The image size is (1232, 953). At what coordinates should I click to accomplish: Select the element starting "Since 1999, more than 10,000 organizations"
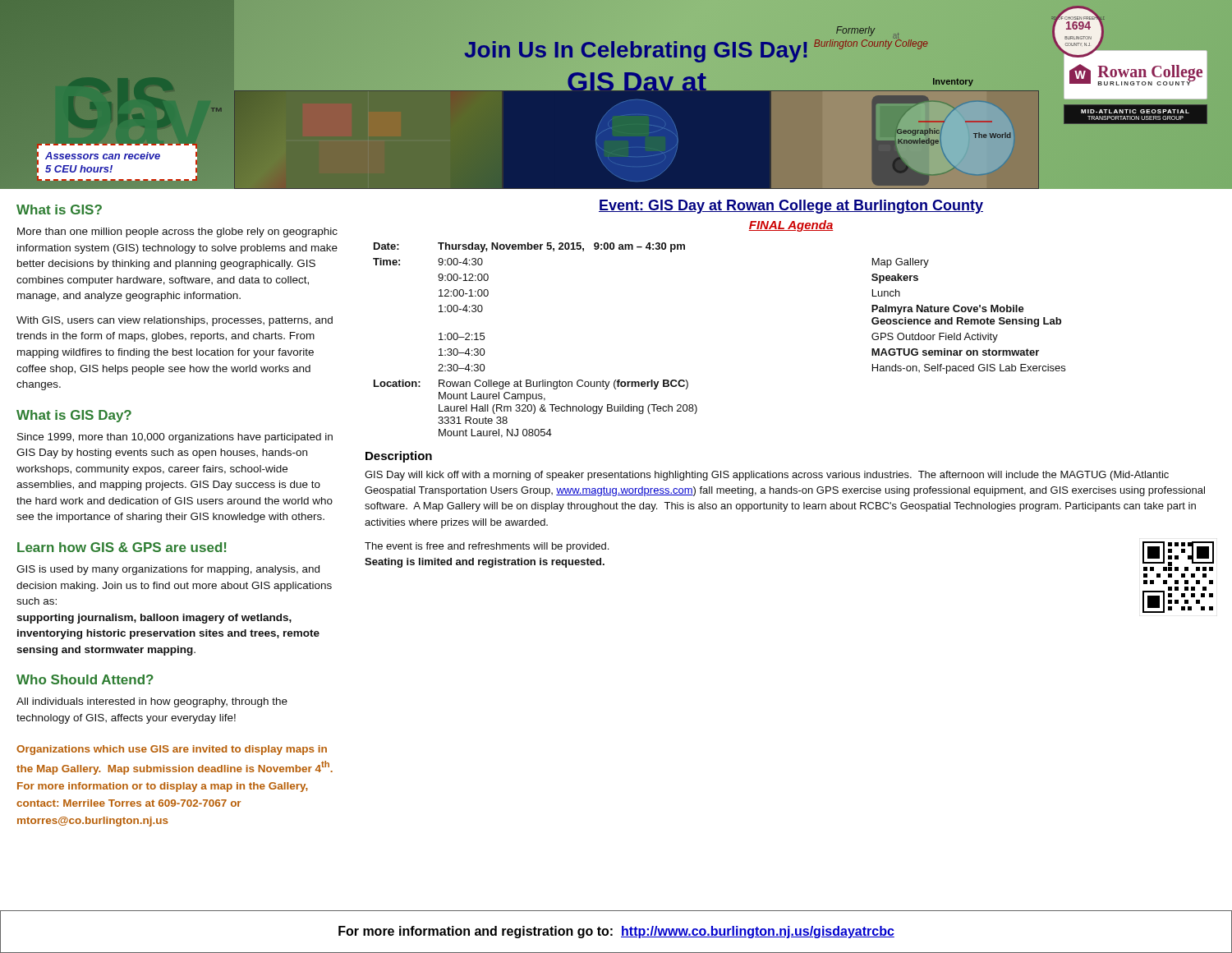175,477
